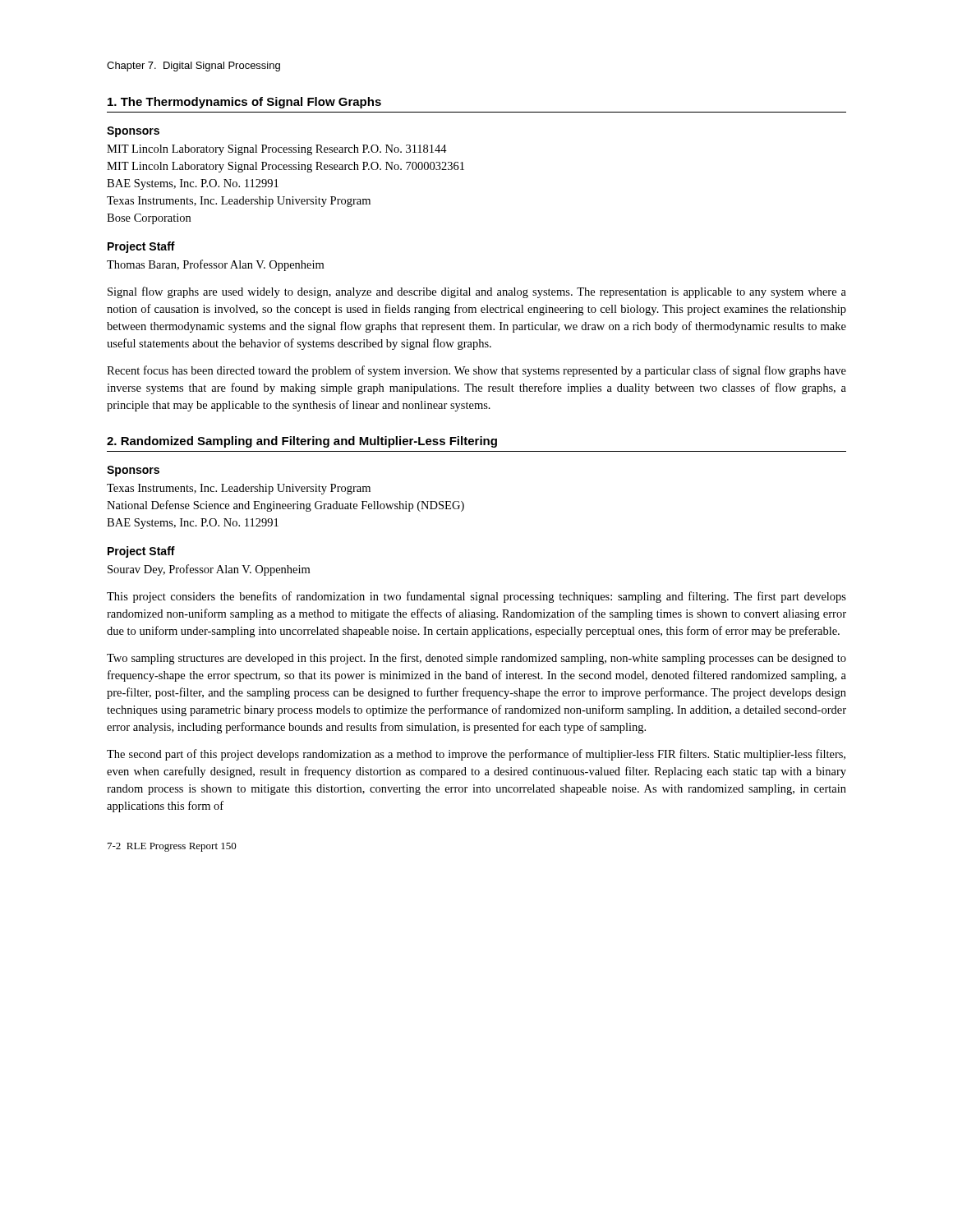The width and height of the screenshot is (953, 1232).
Task: Click on the text that reads "Thomas Baran, Professor Alan V. Oppenheim"
Action: pos(216,265)
